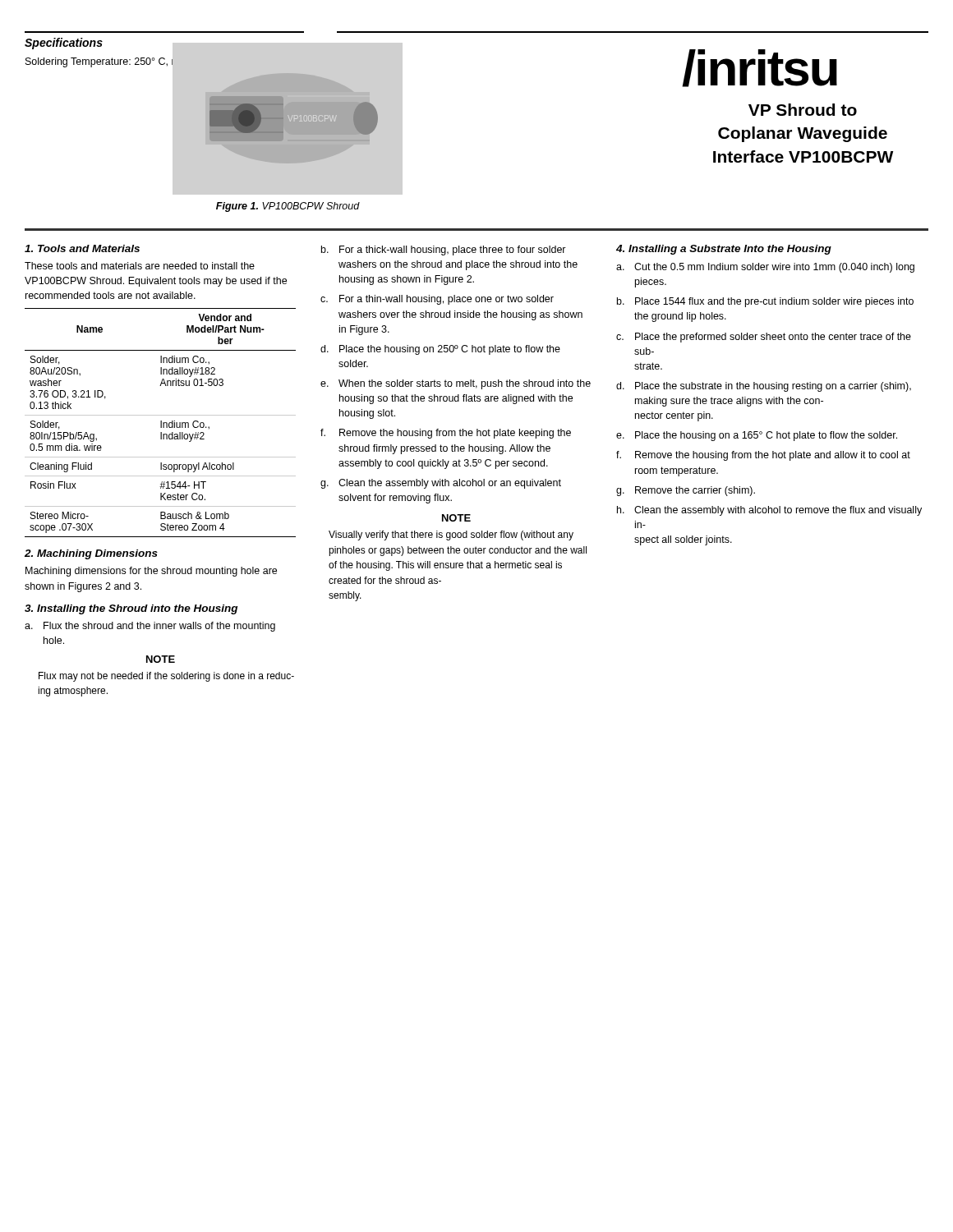The height and width of the screenshot is (1232, 953).
Task: Locate the table
Action: click(160, 423)
